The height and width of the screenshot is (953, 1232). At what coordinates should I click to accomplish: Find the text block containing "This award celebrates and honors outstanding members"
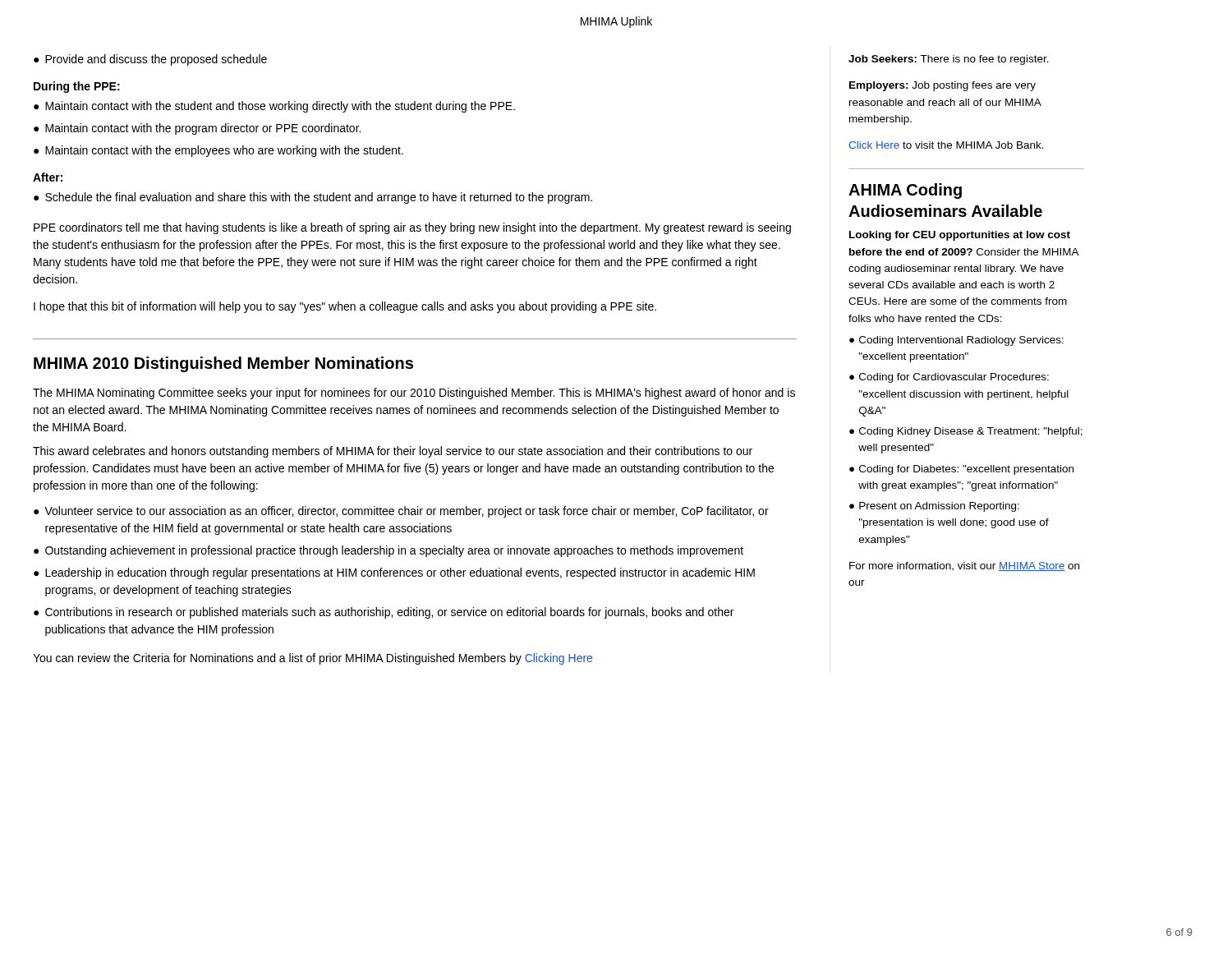pos(404,468)
